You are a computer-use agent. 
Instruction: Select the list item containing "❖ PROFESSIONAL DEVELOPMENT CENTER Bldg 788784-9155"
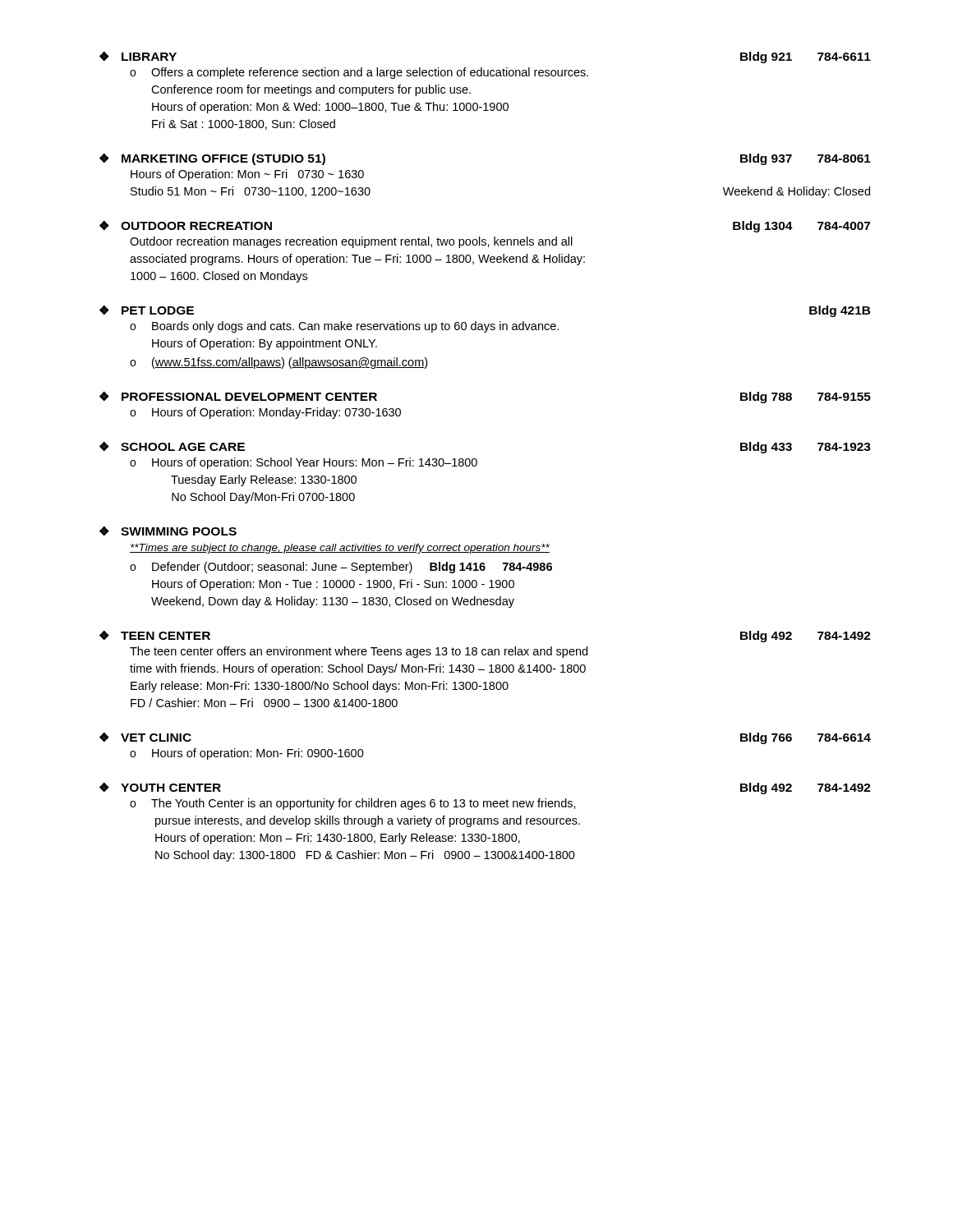point(241,397)
